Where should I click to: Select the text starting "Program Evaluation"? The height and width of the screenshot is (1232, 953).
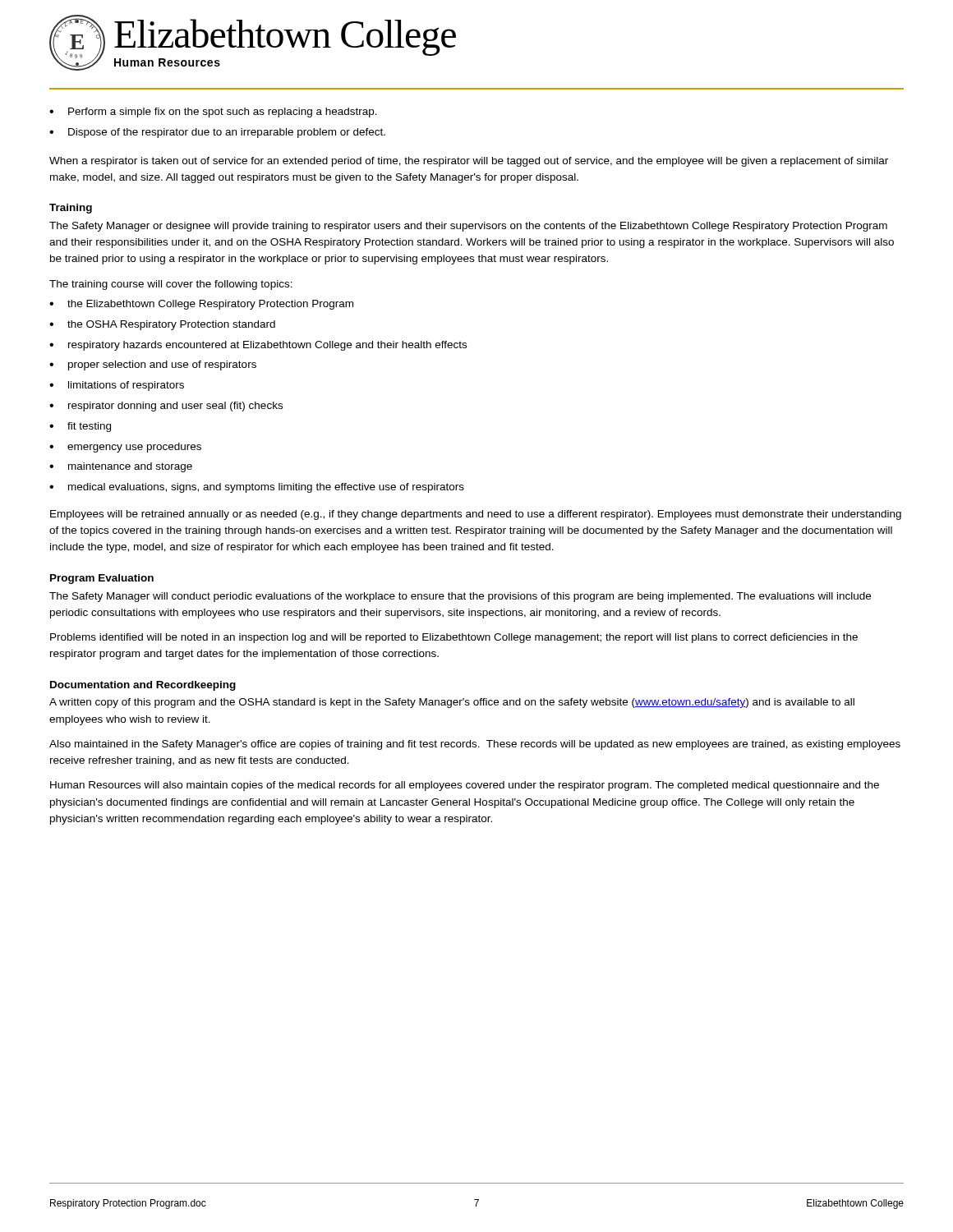[102, 578]
